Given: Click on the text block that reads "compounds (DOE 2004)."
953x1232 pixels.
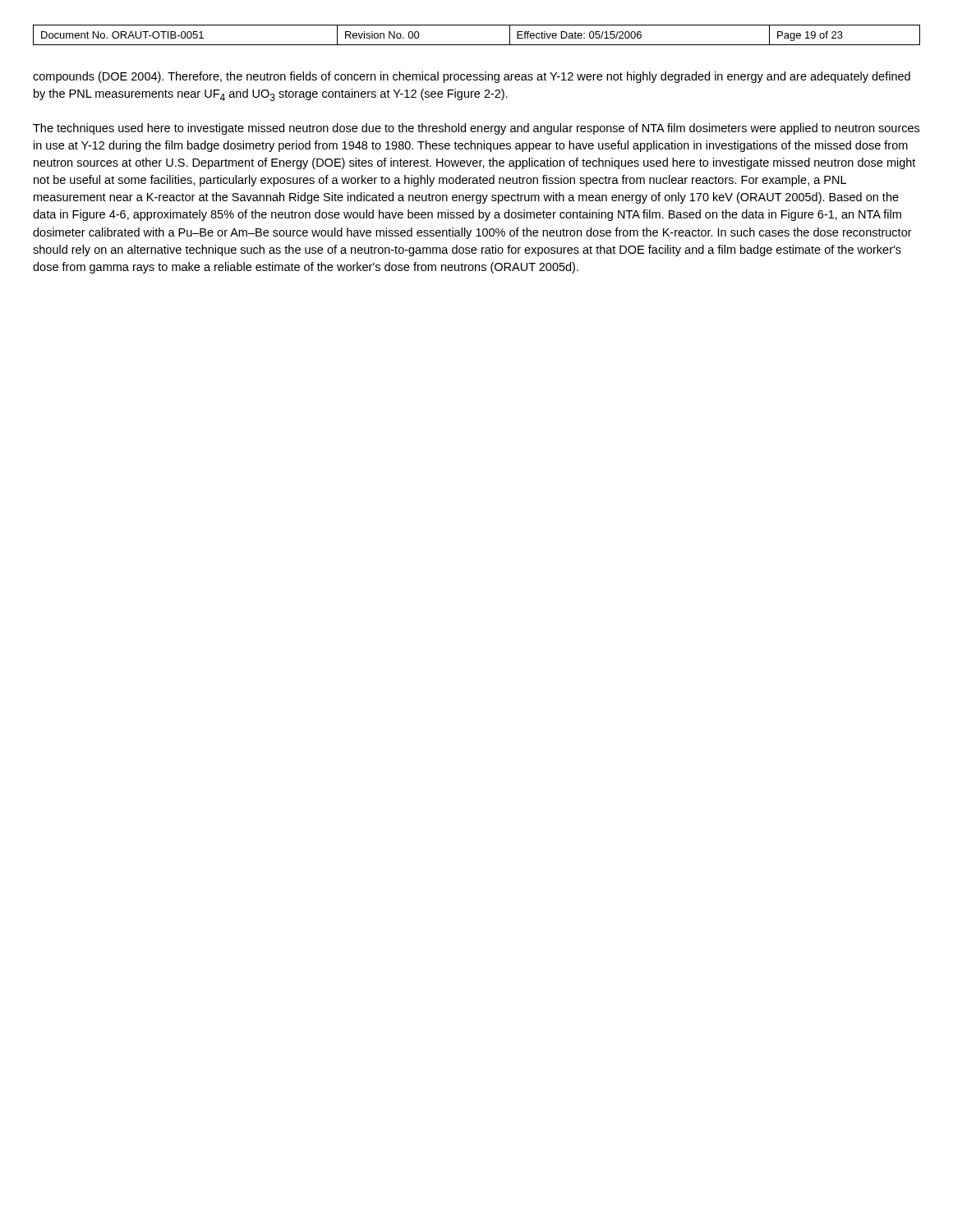Looking at the screenshot, I should [476, 87].
